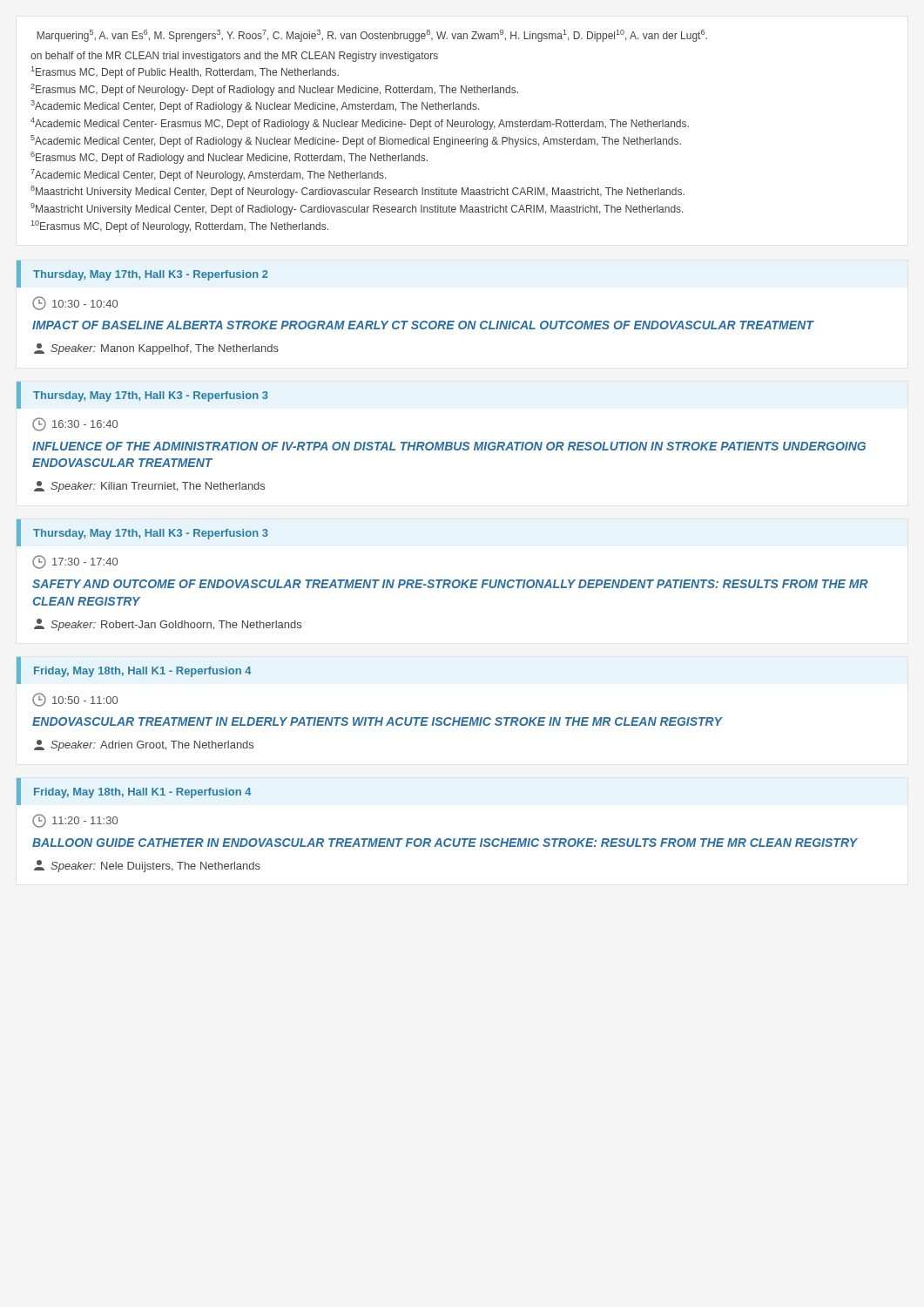Click on the text block starting "INFLUENCE OF THE ADMINISTRATION OF IV-RTPA ON DISTAL"
Screen dimensions: 1307x924
pos(449,454)
